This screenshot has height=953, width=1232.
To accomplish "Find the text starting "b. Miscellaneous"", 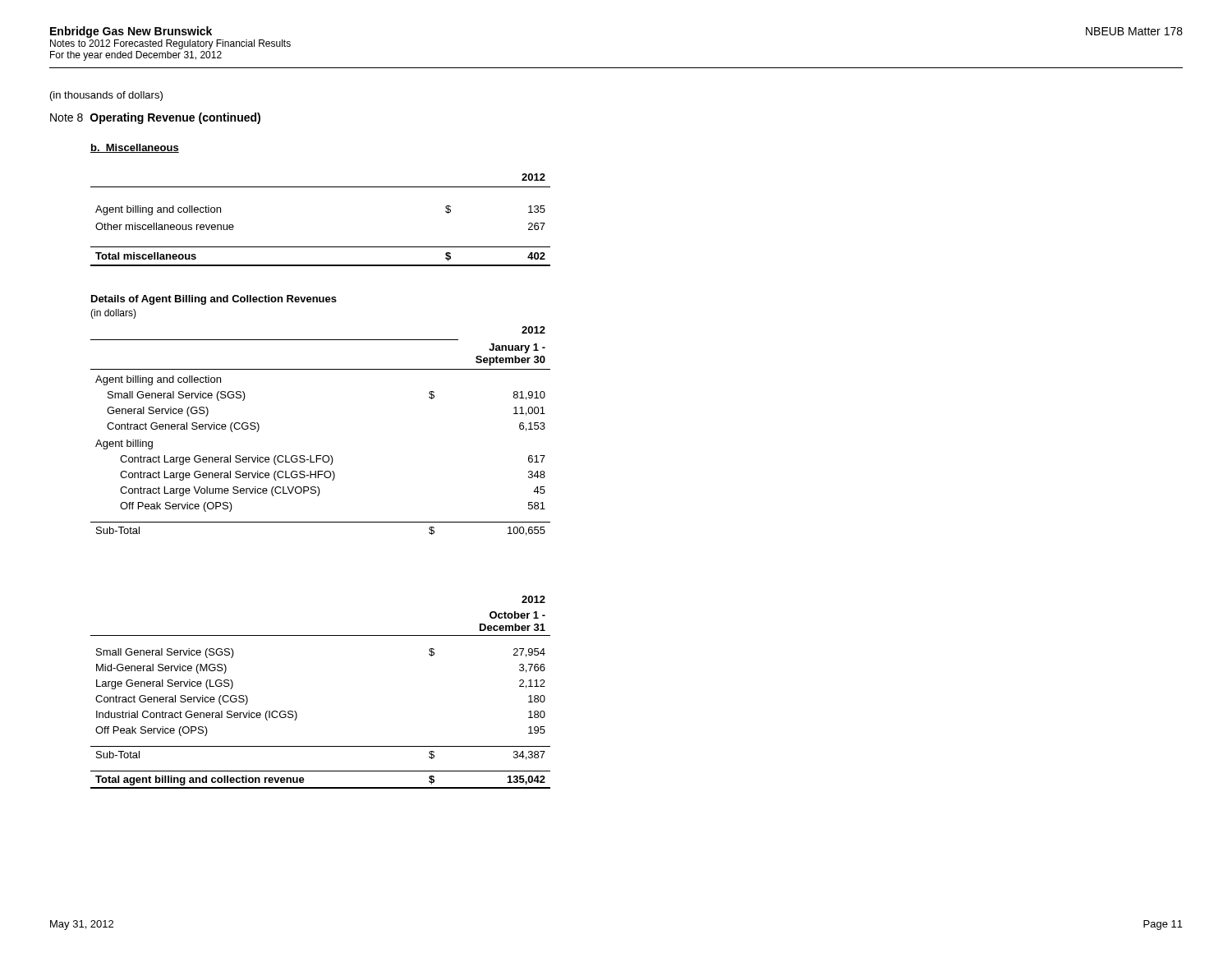I will point(135,147).
